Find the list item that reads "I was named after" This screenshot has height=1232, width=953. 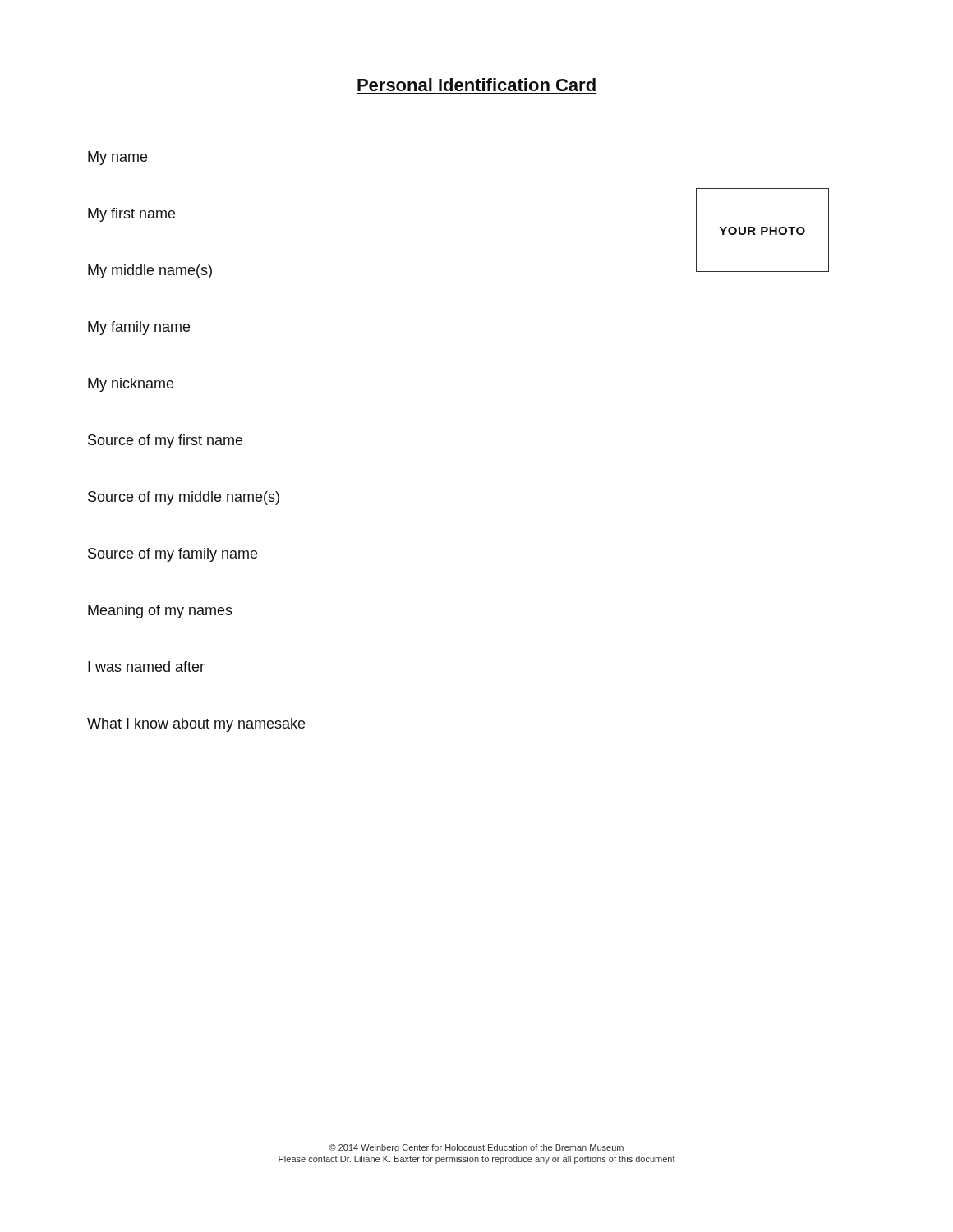point(146,667)
